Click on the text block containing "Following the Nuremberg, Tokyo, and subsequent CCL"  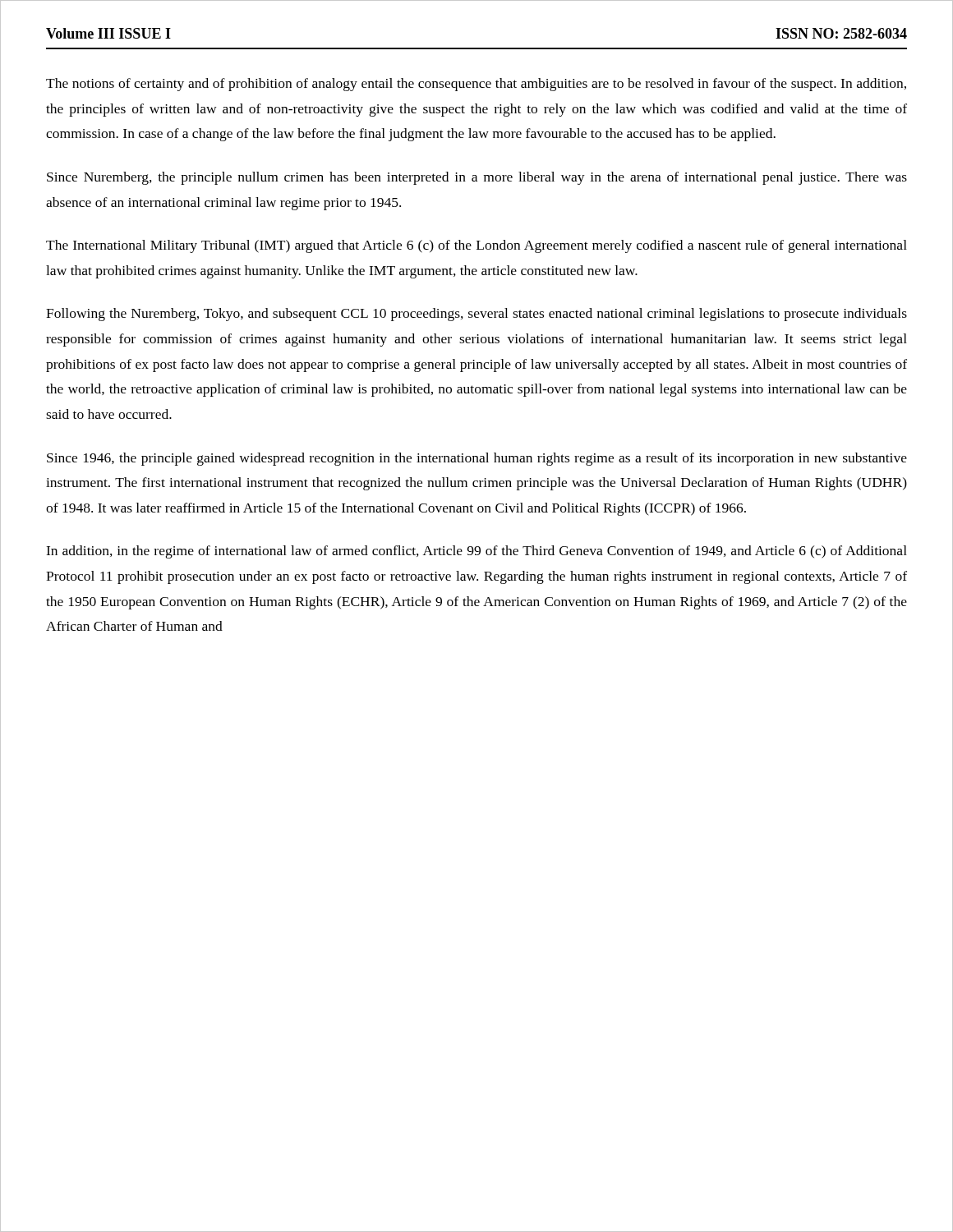point(476,364)
